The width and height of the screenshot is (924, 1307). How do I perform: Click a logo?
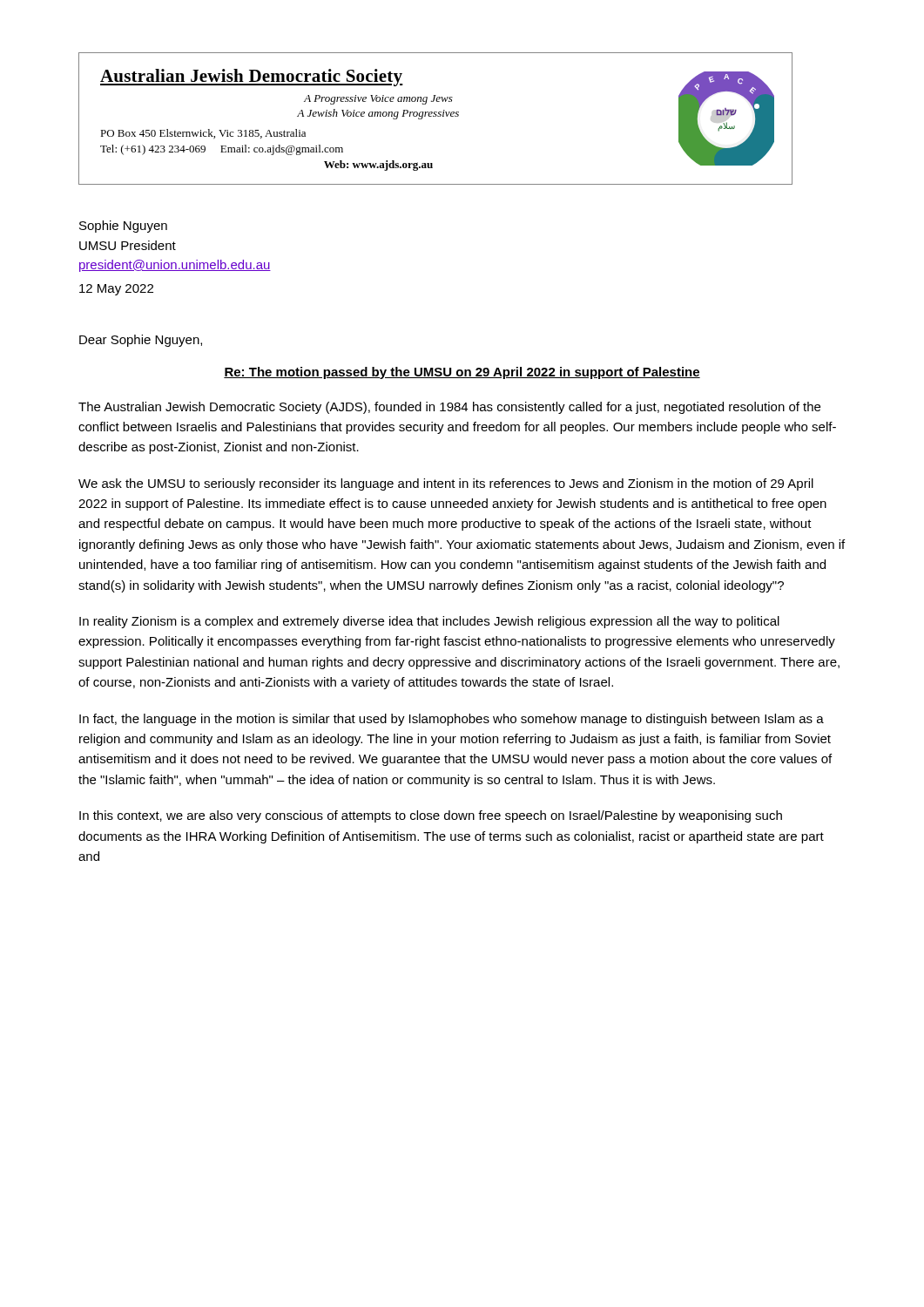point(435,118)
